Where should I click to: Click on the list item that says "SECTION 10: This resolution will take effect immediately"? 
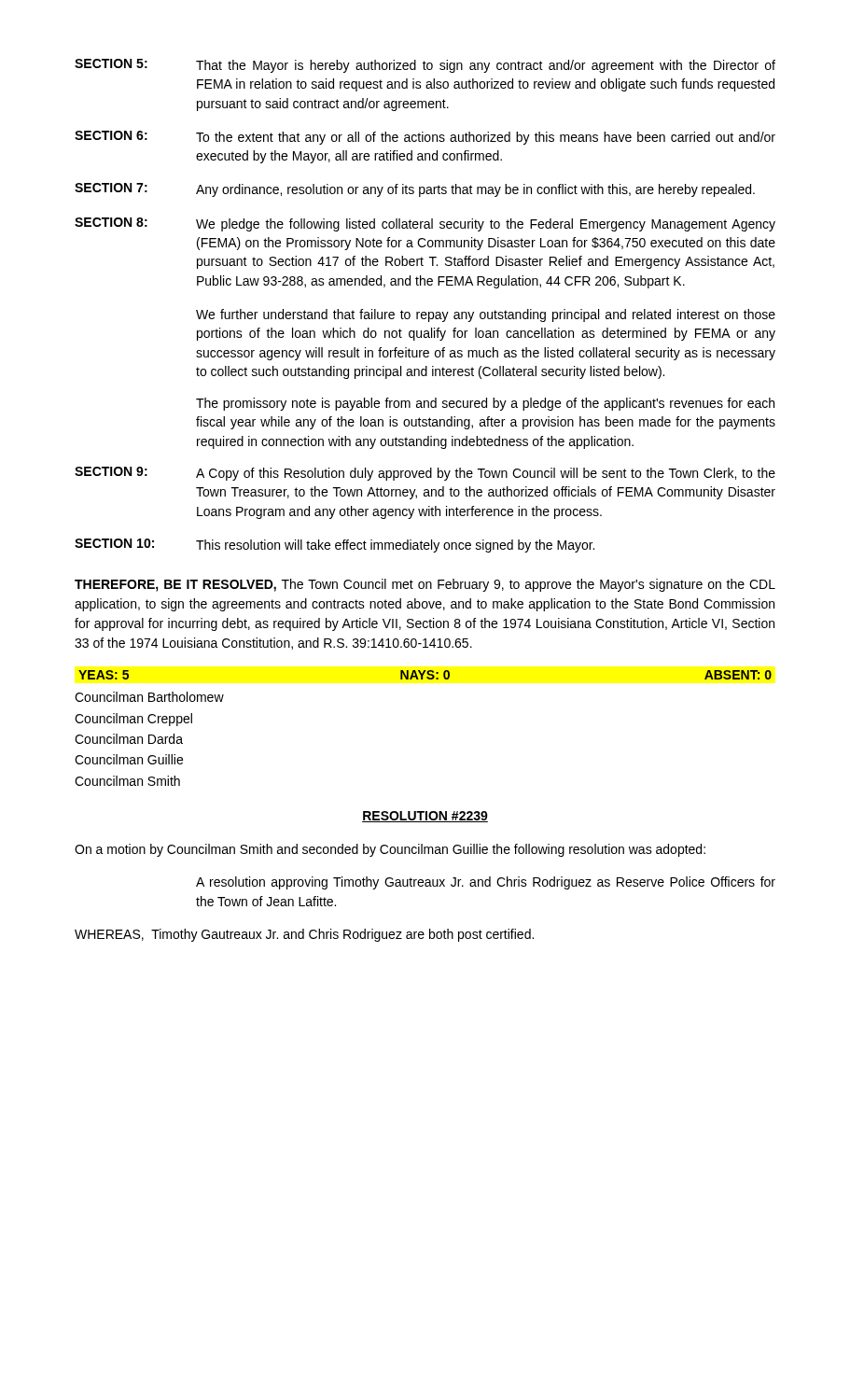[425, 545]
